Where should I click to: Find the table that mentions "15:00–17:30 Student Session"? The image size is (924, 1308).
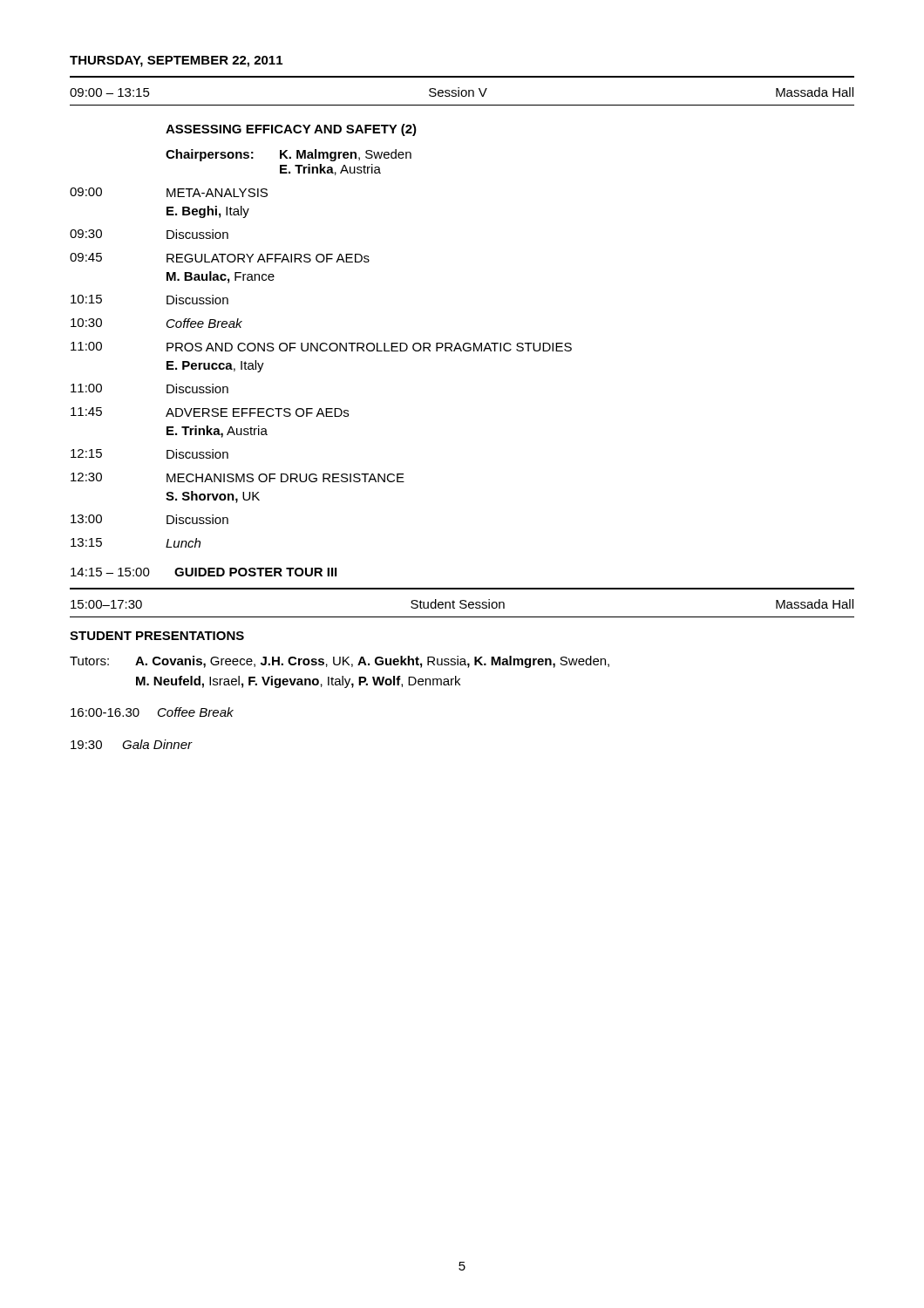(x=462, y=603)
